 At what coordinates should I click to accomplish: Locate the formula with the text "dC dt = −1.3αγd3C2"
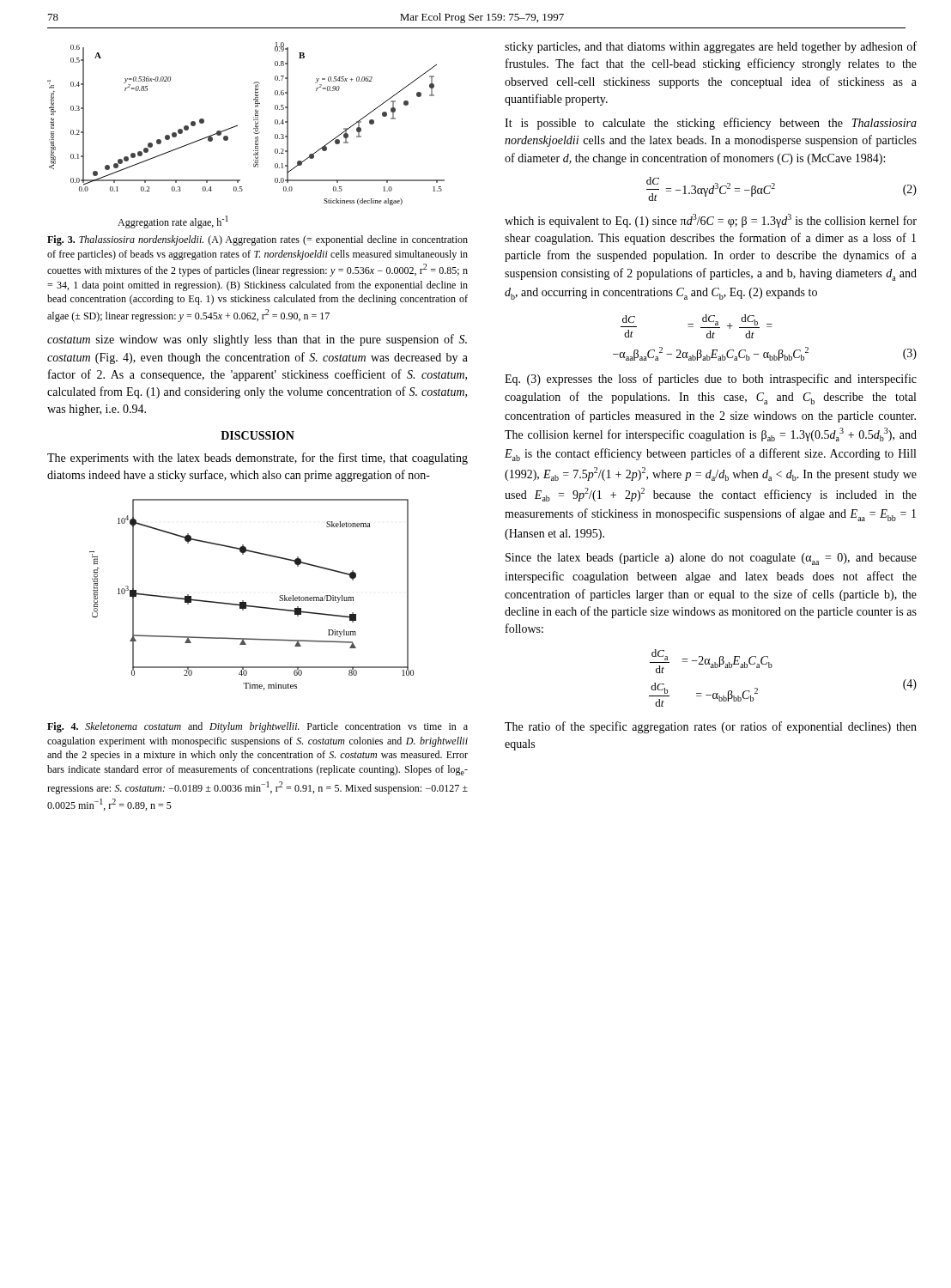click(x=781, y=189)
